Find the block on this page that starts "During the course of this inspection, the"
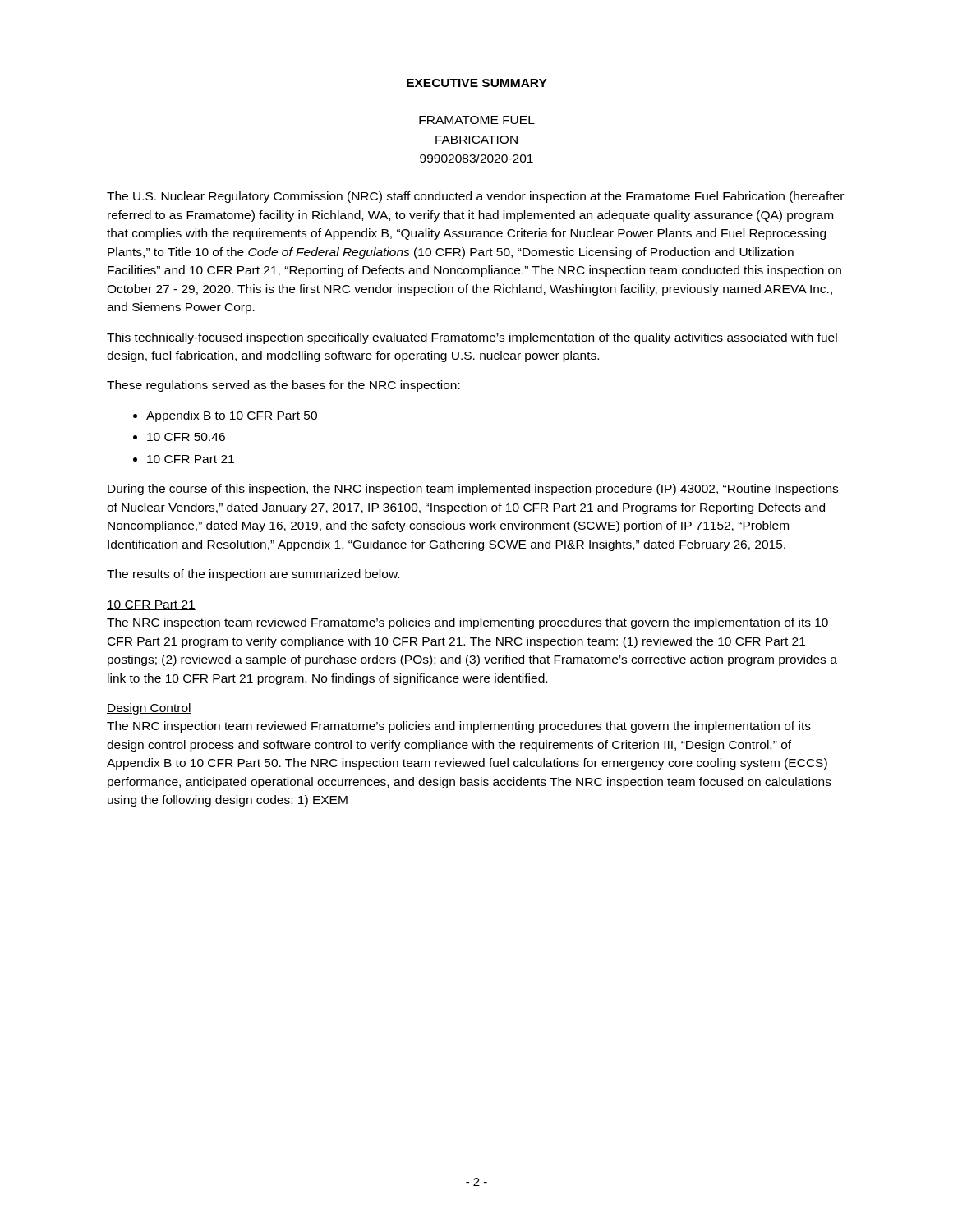953x1232 pixels. tap(476, 517)
